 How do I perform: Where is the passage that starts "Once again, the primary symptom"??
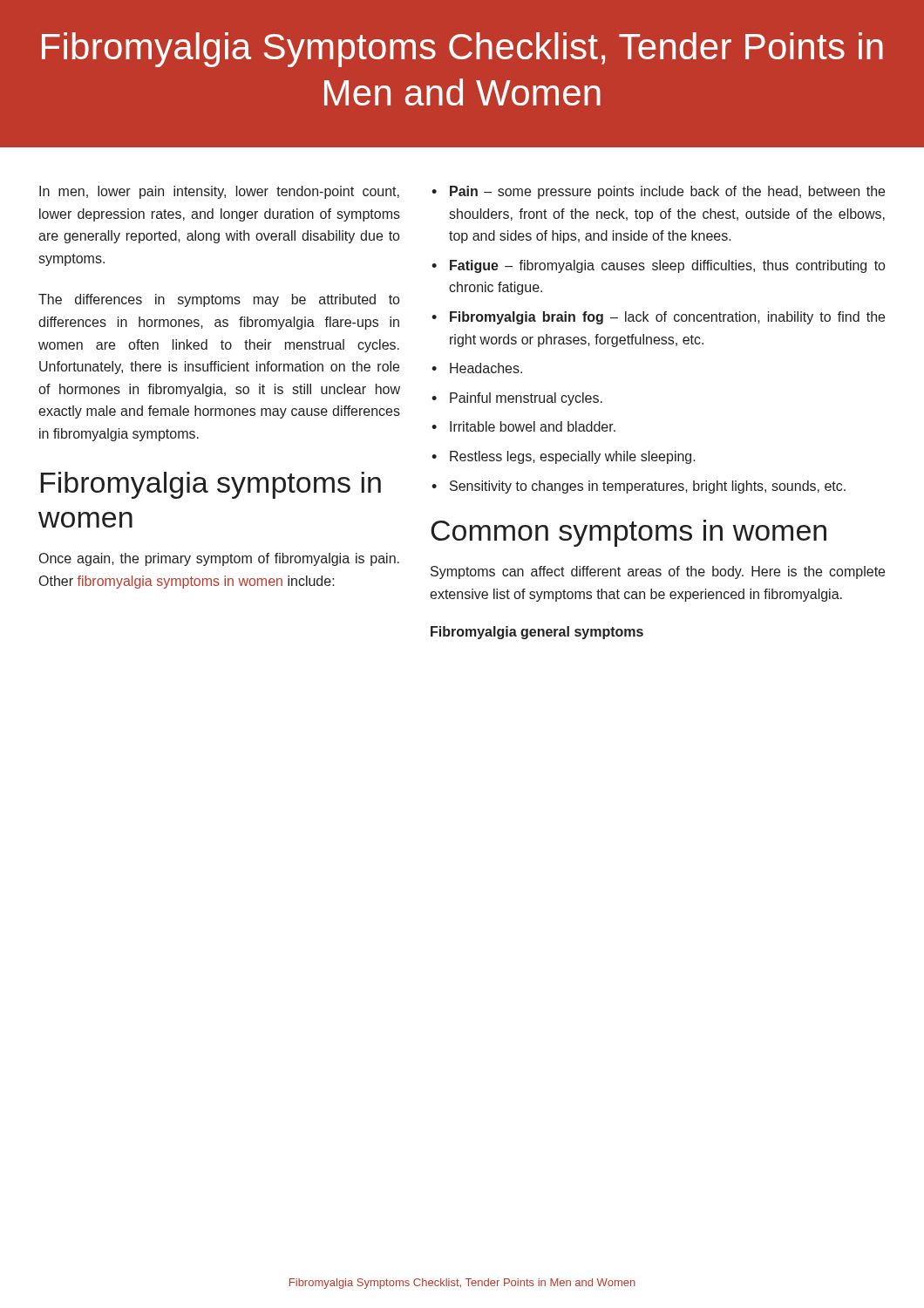pos(219,570)
